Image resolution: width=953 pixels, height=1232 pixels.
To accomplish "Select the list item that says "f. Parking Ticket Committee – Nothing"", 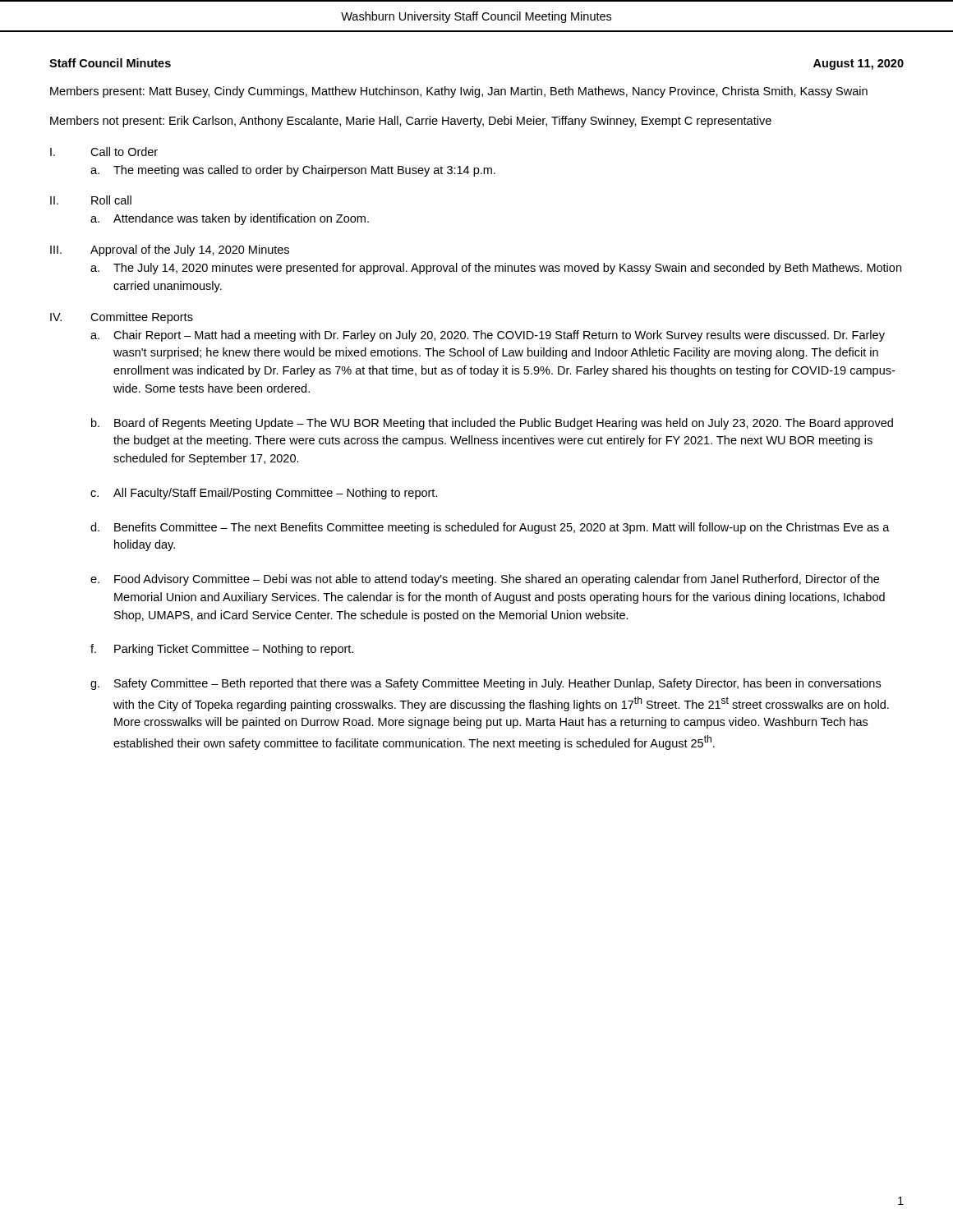I will (222, 650).
